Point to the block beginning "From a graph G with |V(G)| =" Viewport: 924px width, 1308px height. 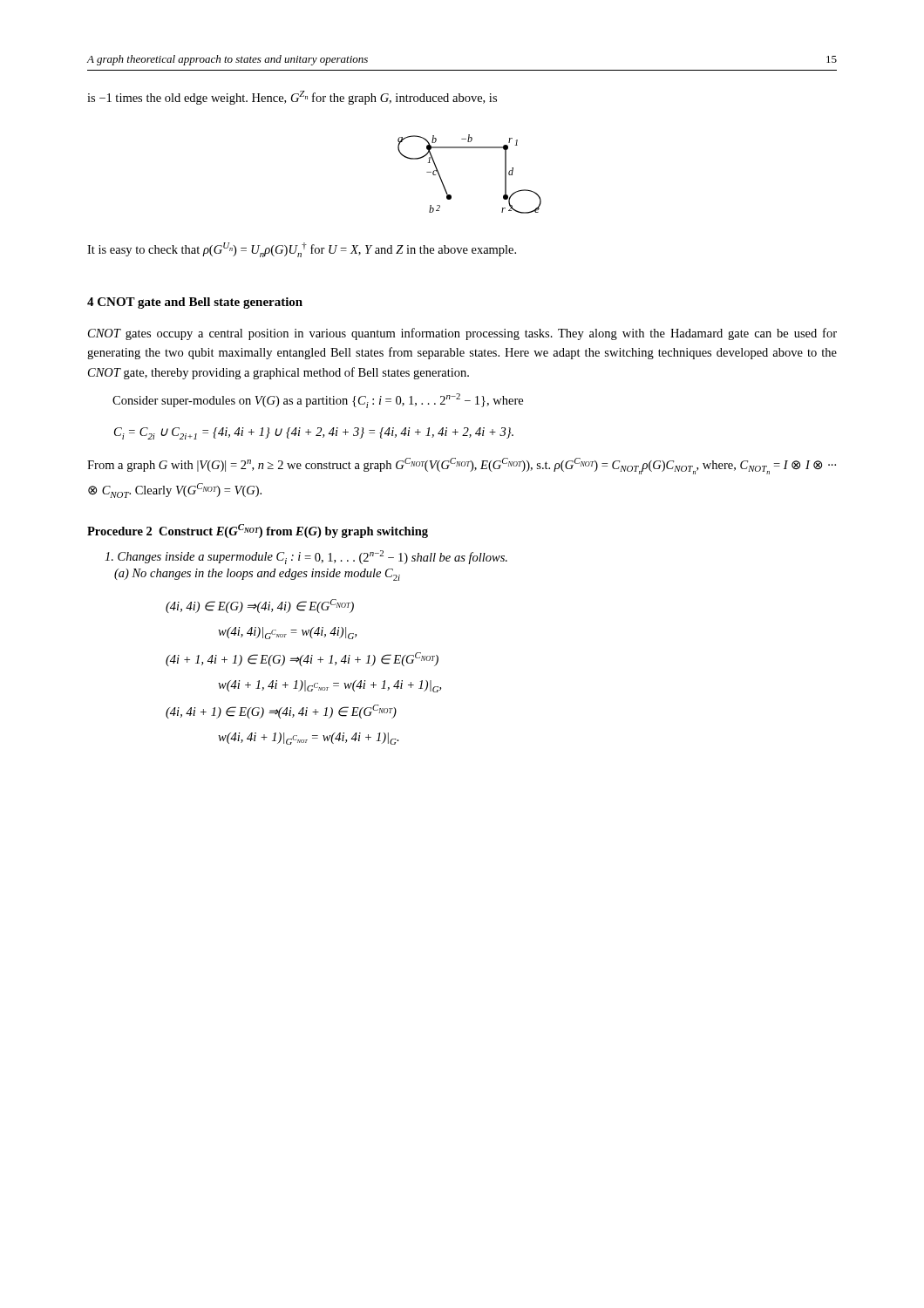(462, 478)
